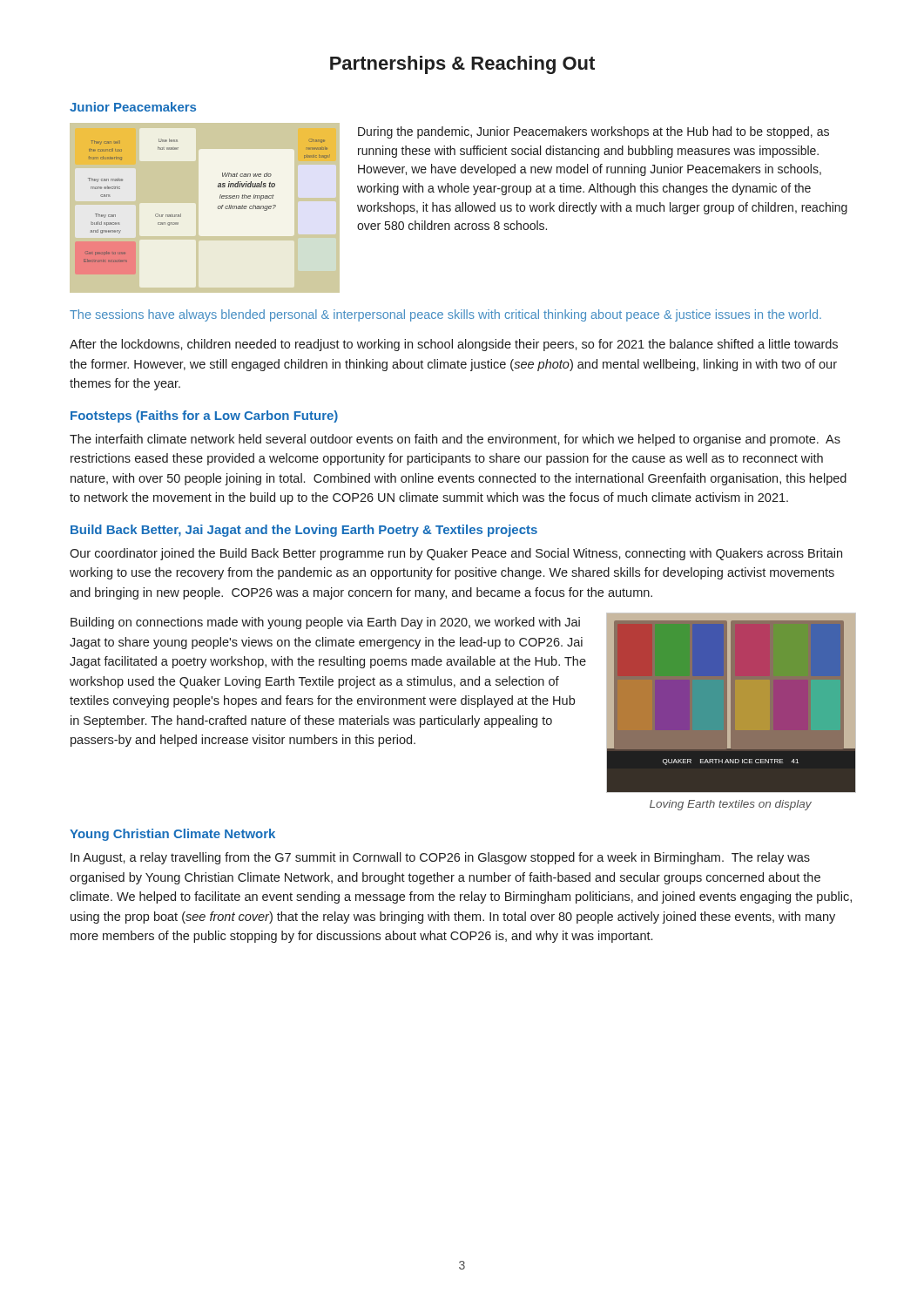Viewport: 924px width, 1307px height.
Task: Locate the section header that says "Build Back Better, Jai Jagat and the"
Action: (304, 529)
